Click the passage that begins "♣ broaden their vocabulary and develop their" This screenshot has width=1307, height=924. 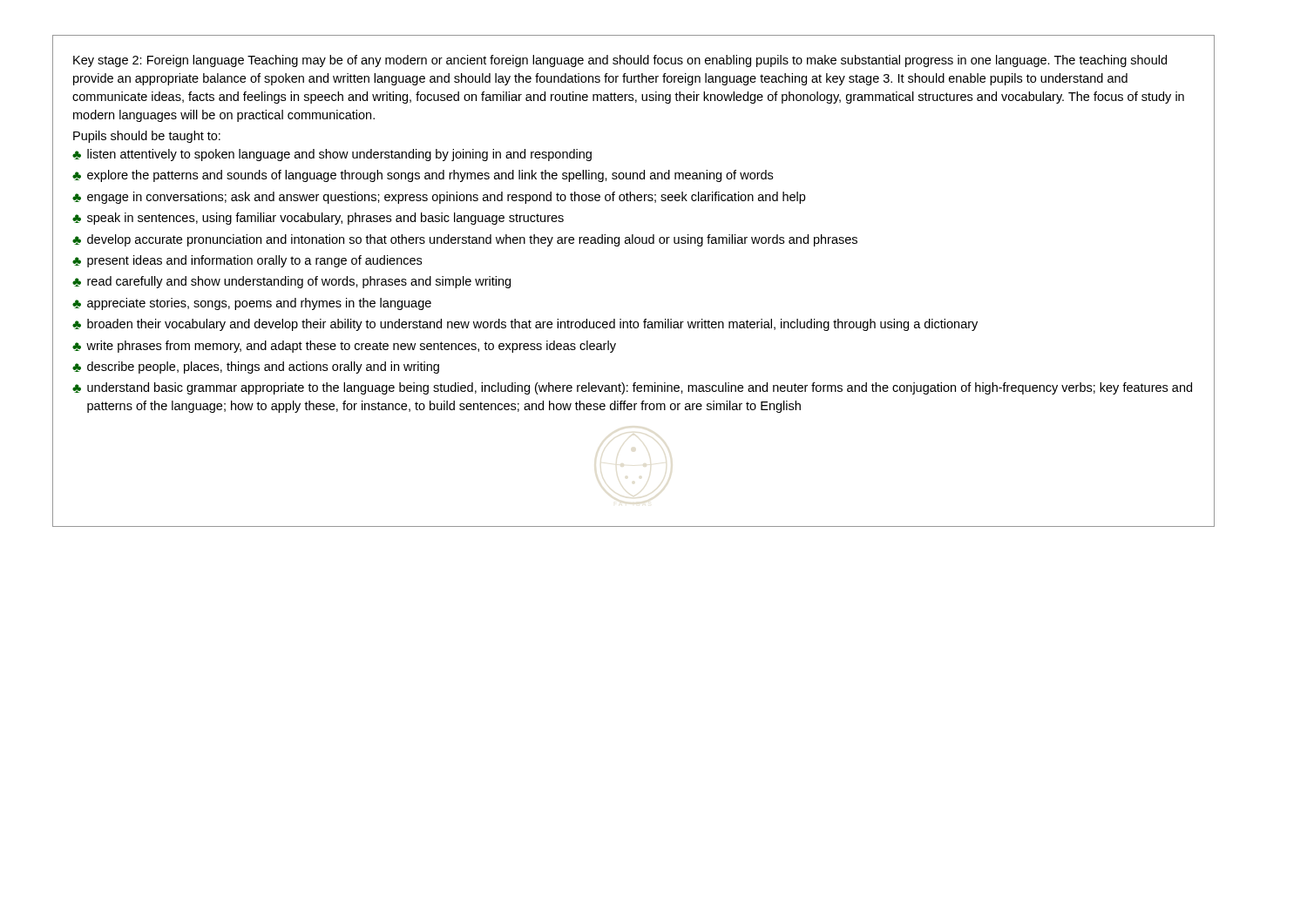click(x=525, y=325)
